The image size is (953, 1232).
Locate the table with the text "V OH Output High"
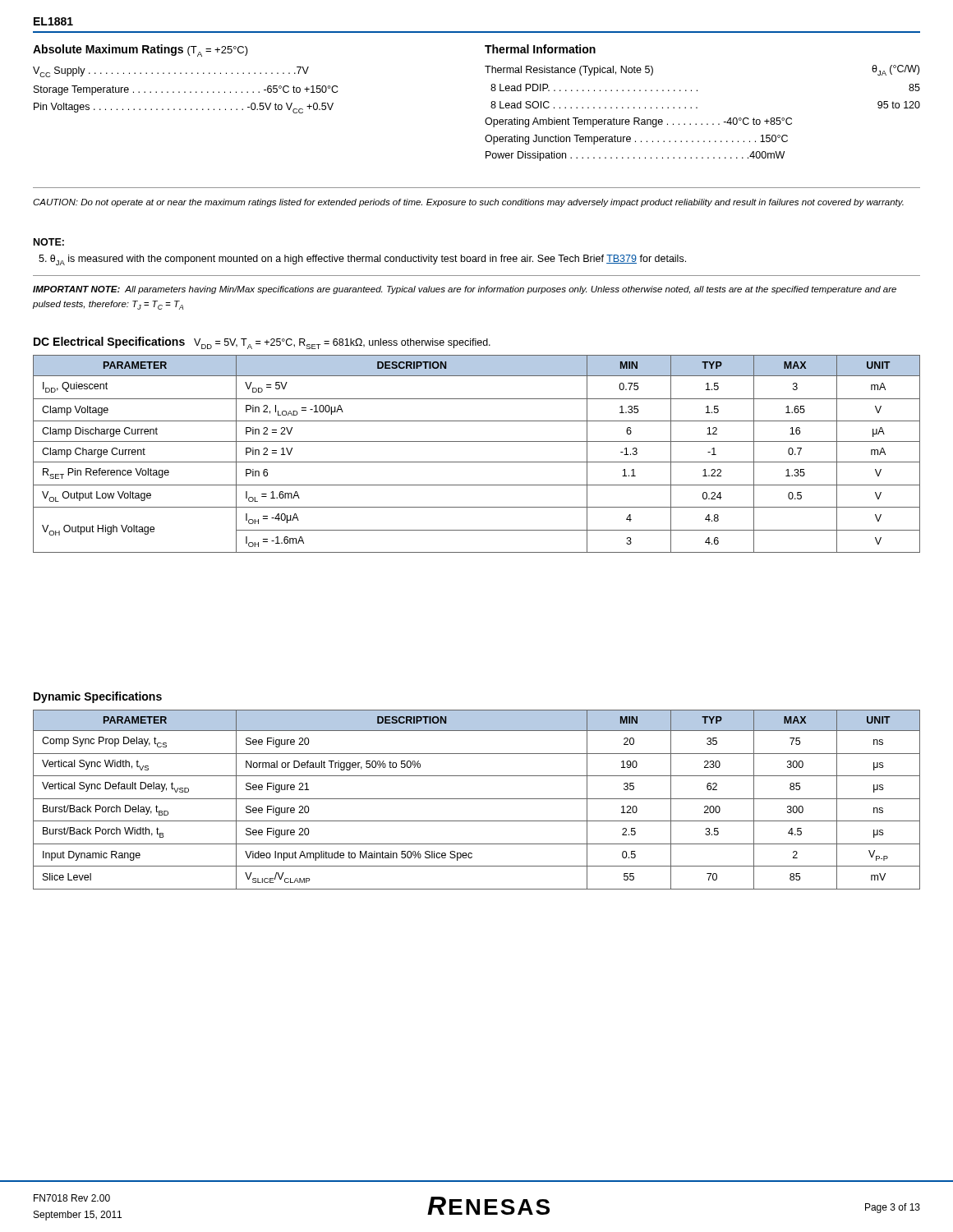476,454
